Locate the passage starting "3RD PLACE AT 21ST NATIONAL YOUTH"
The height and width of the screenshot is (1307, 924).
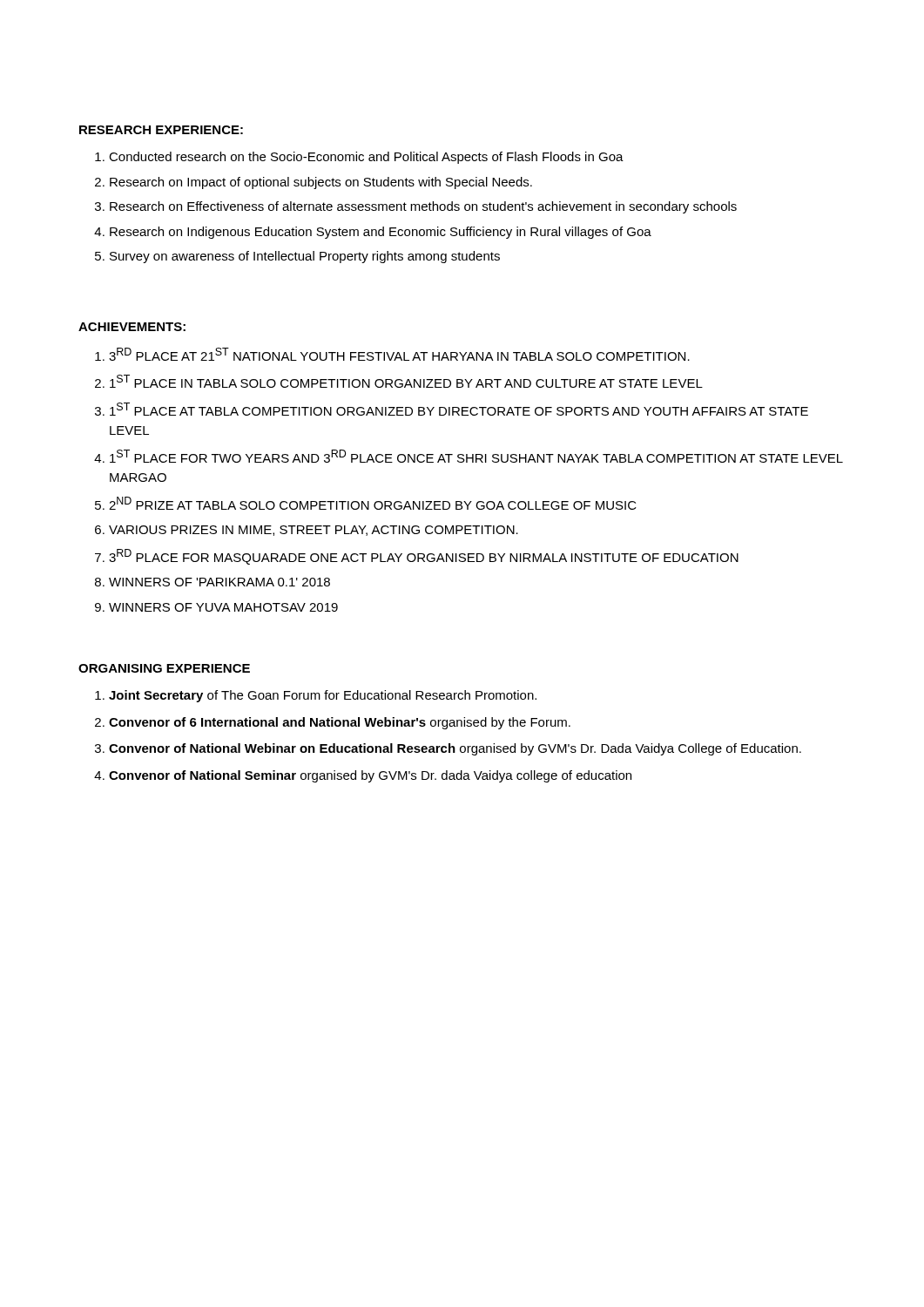(477, 355)
